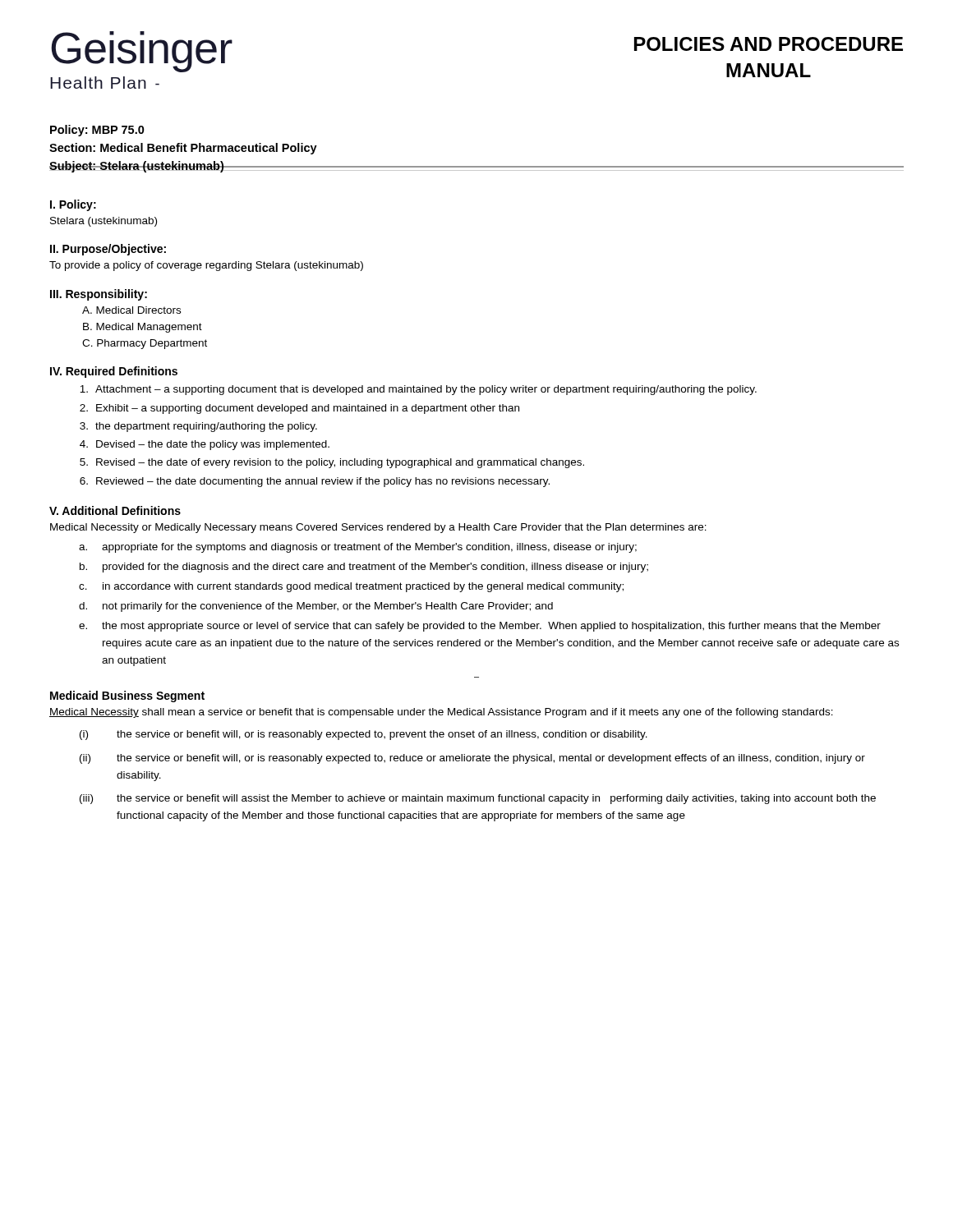The height and width of the screenshot is (1232, 953).
Task: Find the list item that reads "(iii)the service or benefit will assist"
Action: (x=491, y=808)
